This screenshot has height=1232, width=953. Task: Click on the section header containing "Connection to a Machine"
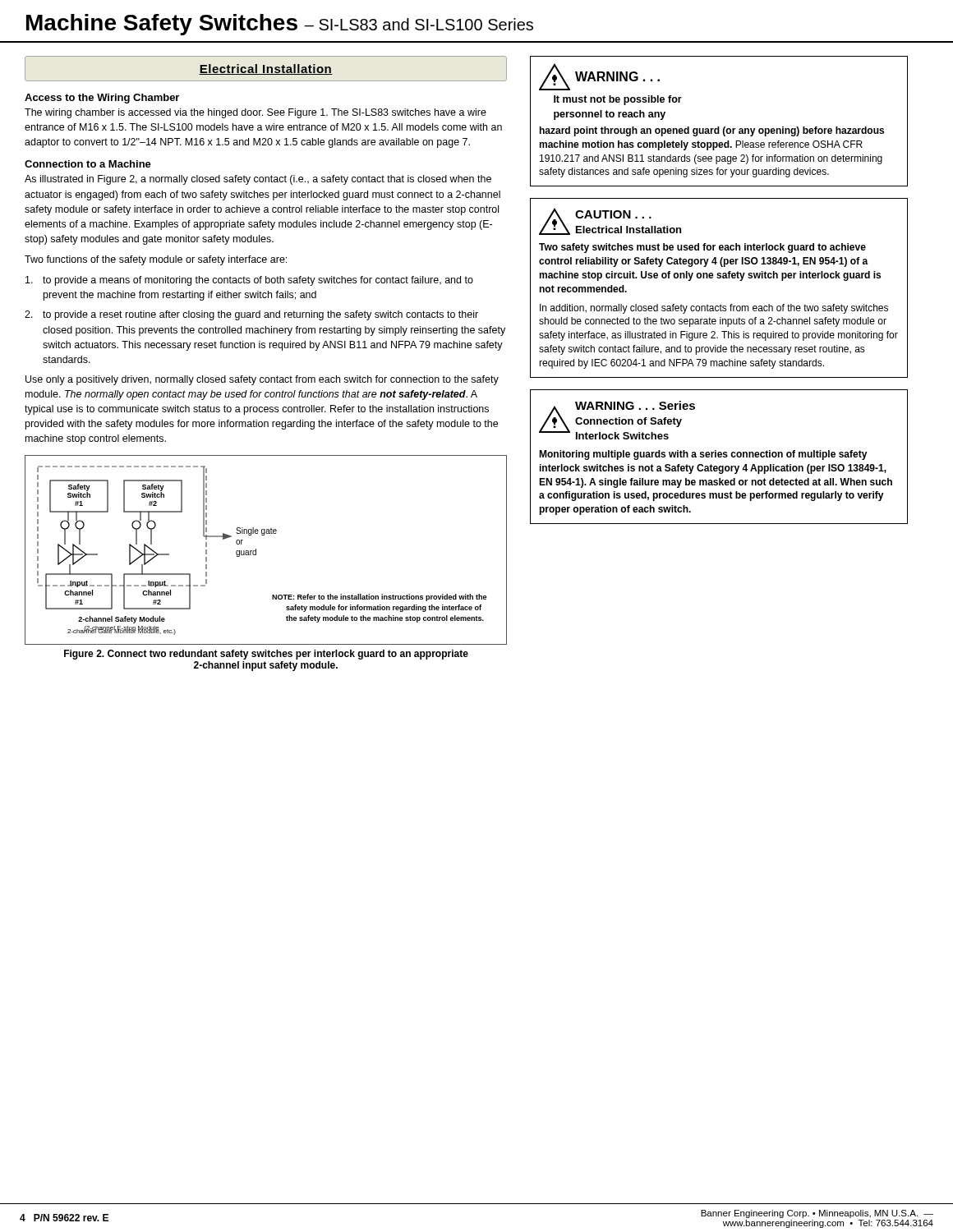point(88,164)
